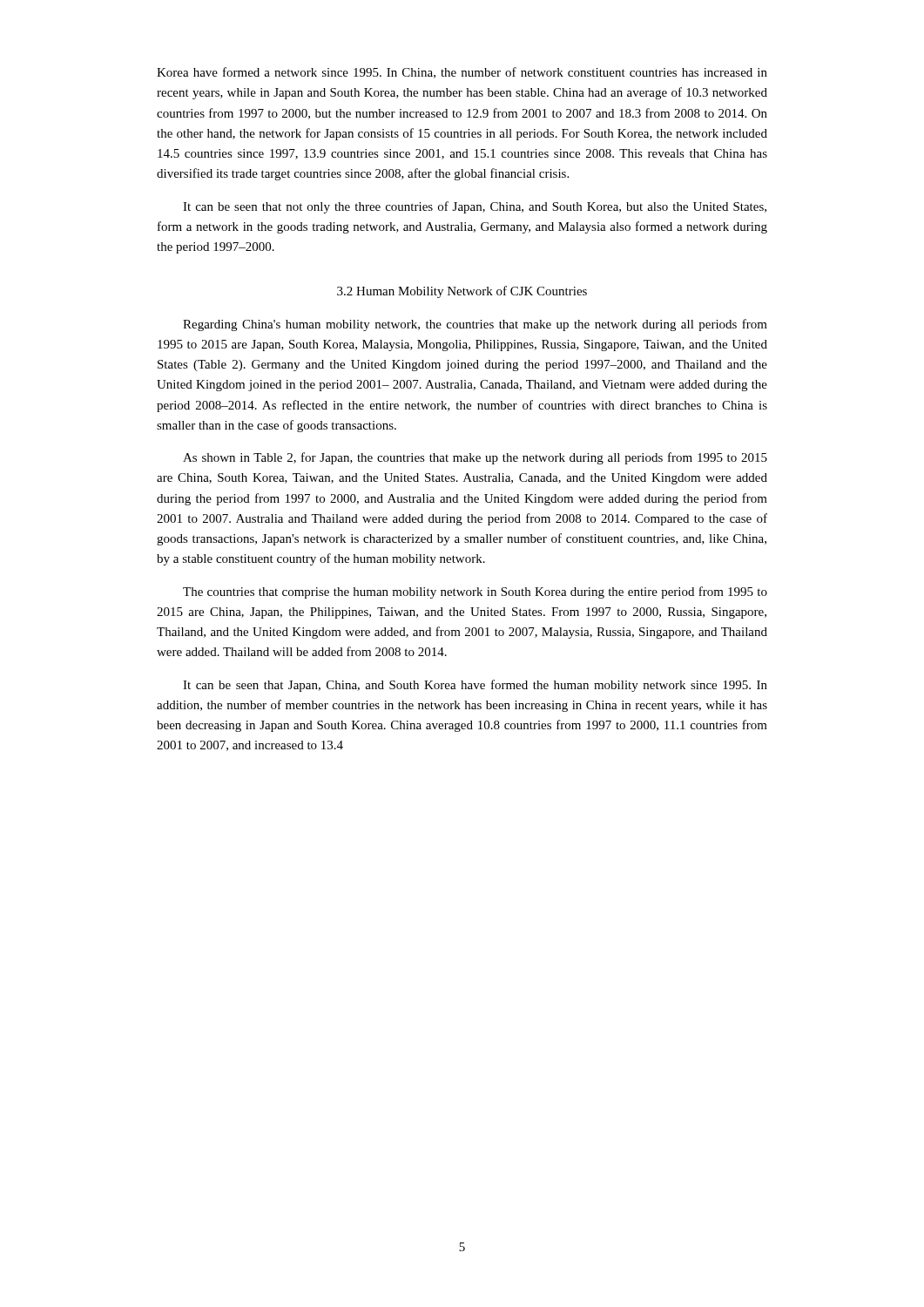Screen dimensions: 1307x924
Task: Locate the block of text that opens with "The countries that"
Action: click(x=462, y=622)
